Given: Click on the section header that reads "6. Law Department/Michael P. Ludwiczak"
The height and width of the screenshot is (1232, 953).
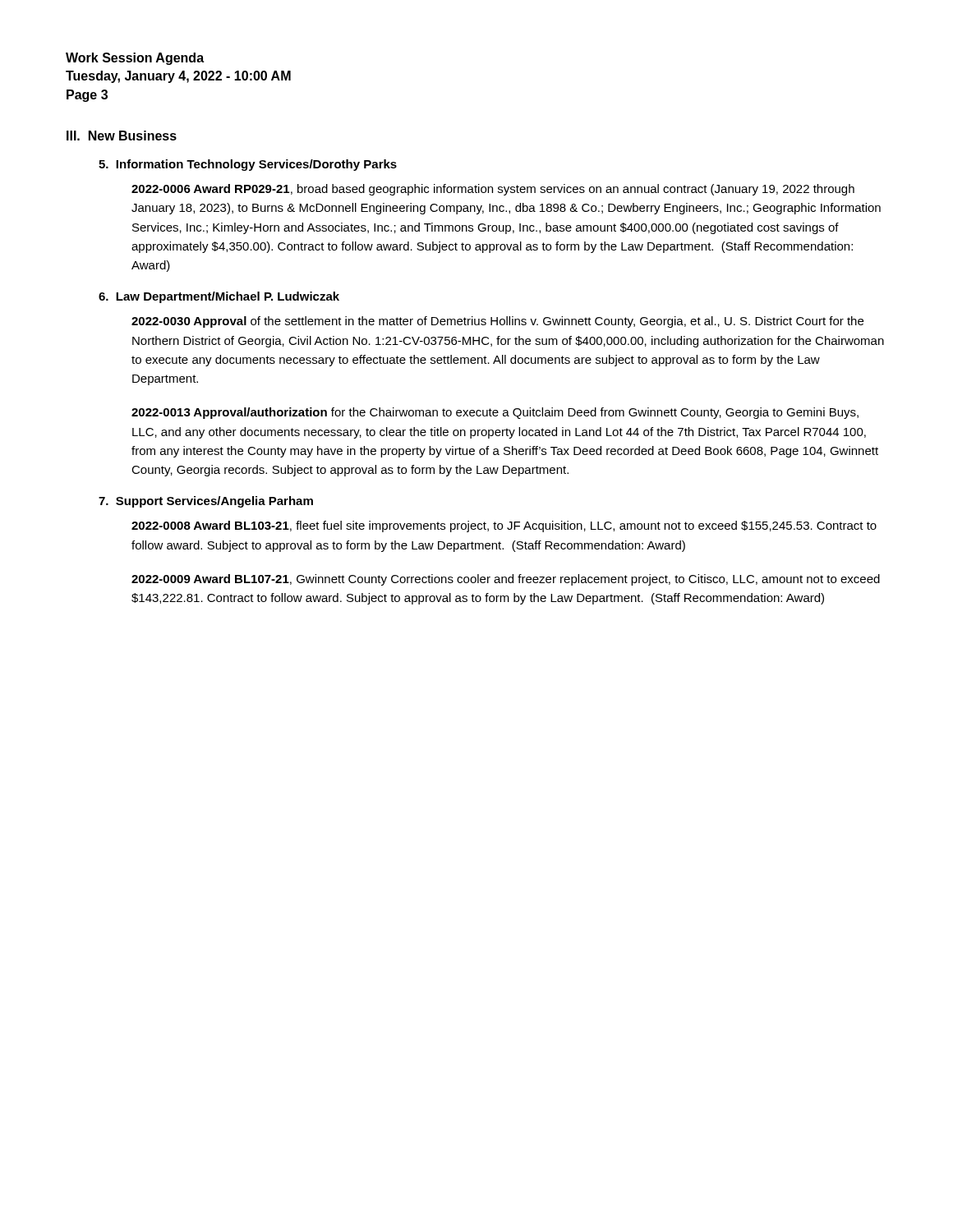Looking at the screenshot, I should click(219, 296).
